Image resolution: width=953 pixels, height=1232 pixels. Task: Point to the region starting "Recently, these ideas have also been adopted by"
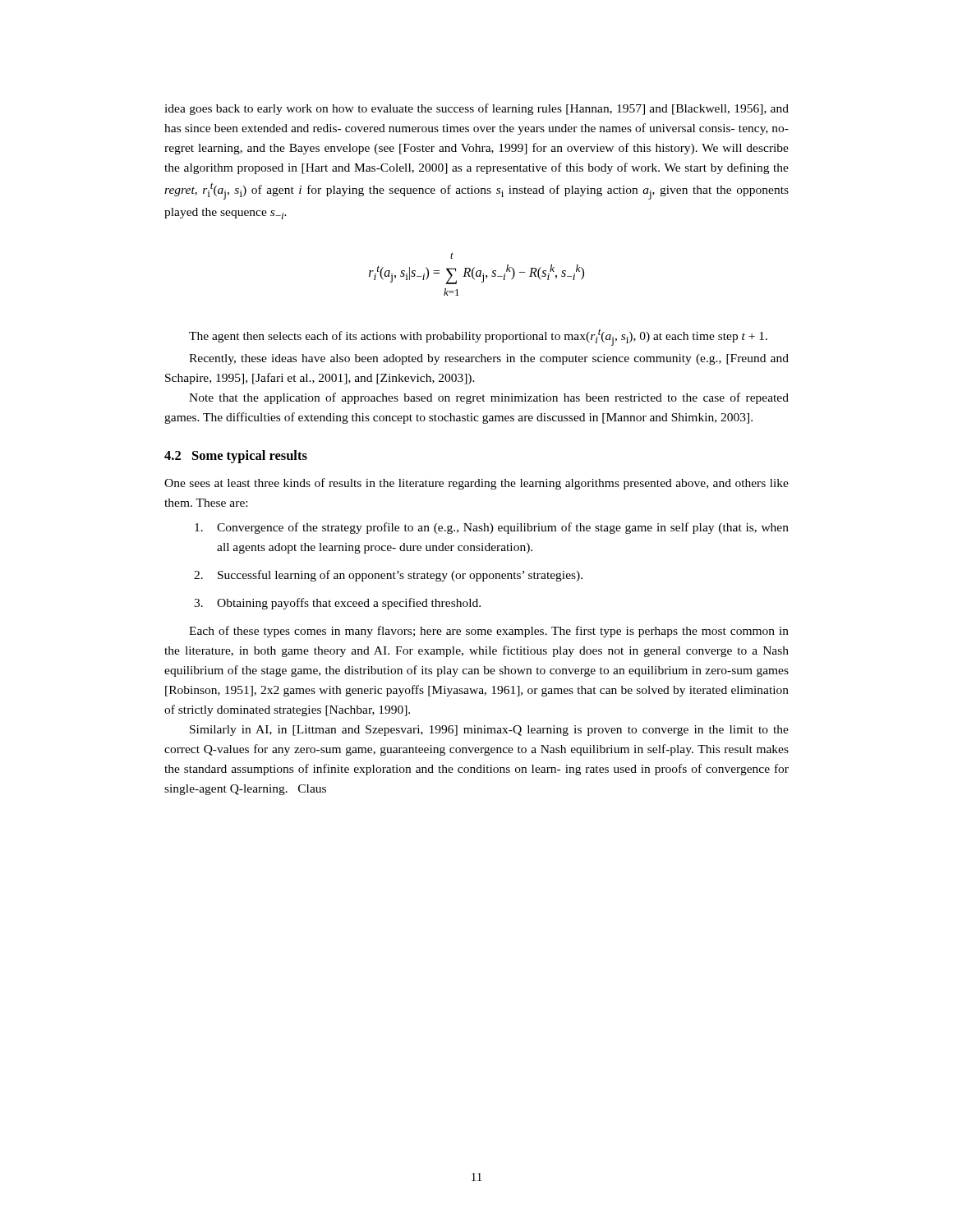pos(476,368)
